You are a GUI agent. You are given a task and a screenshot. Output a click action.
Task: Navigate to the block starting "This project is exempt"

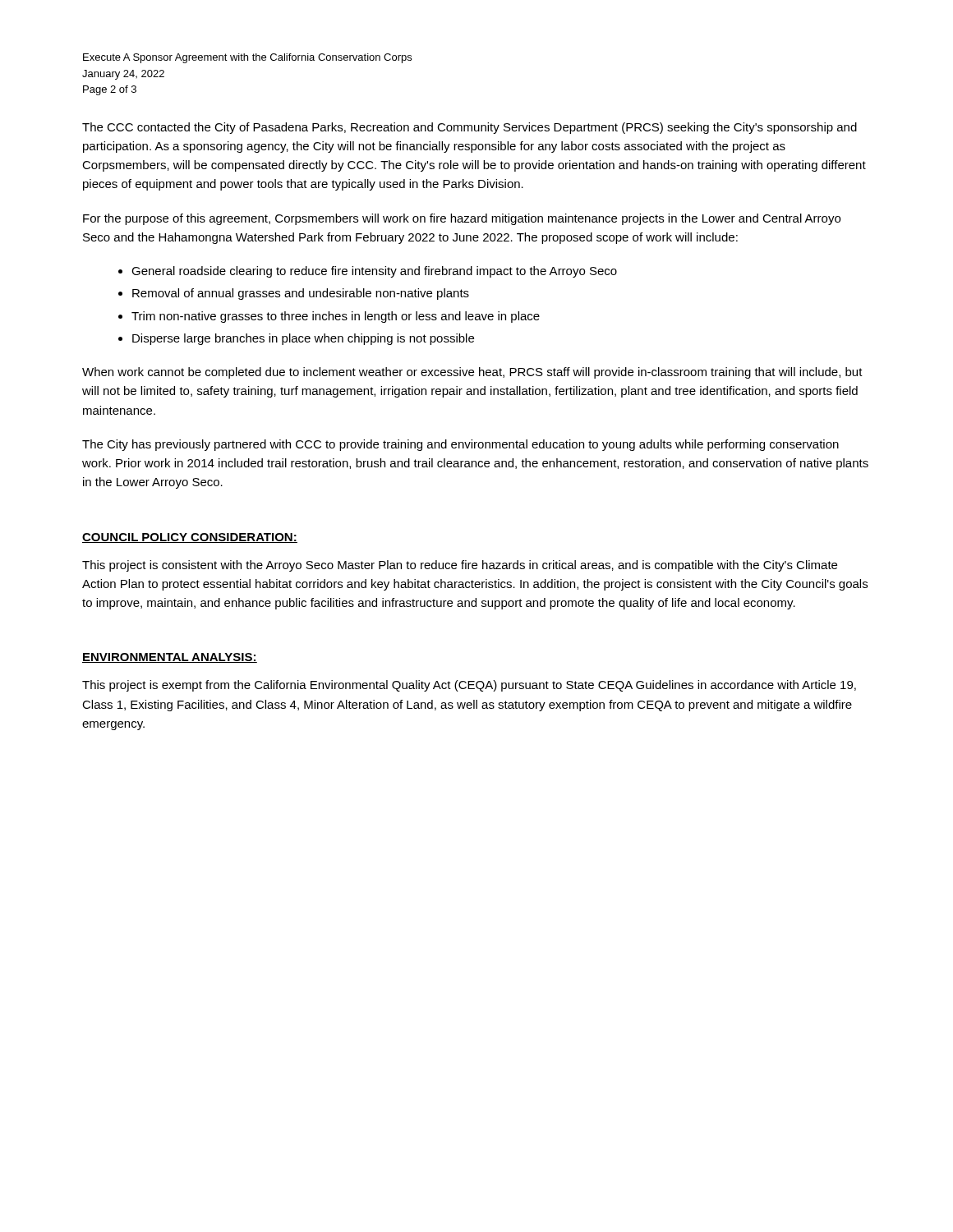coord(469,704)
